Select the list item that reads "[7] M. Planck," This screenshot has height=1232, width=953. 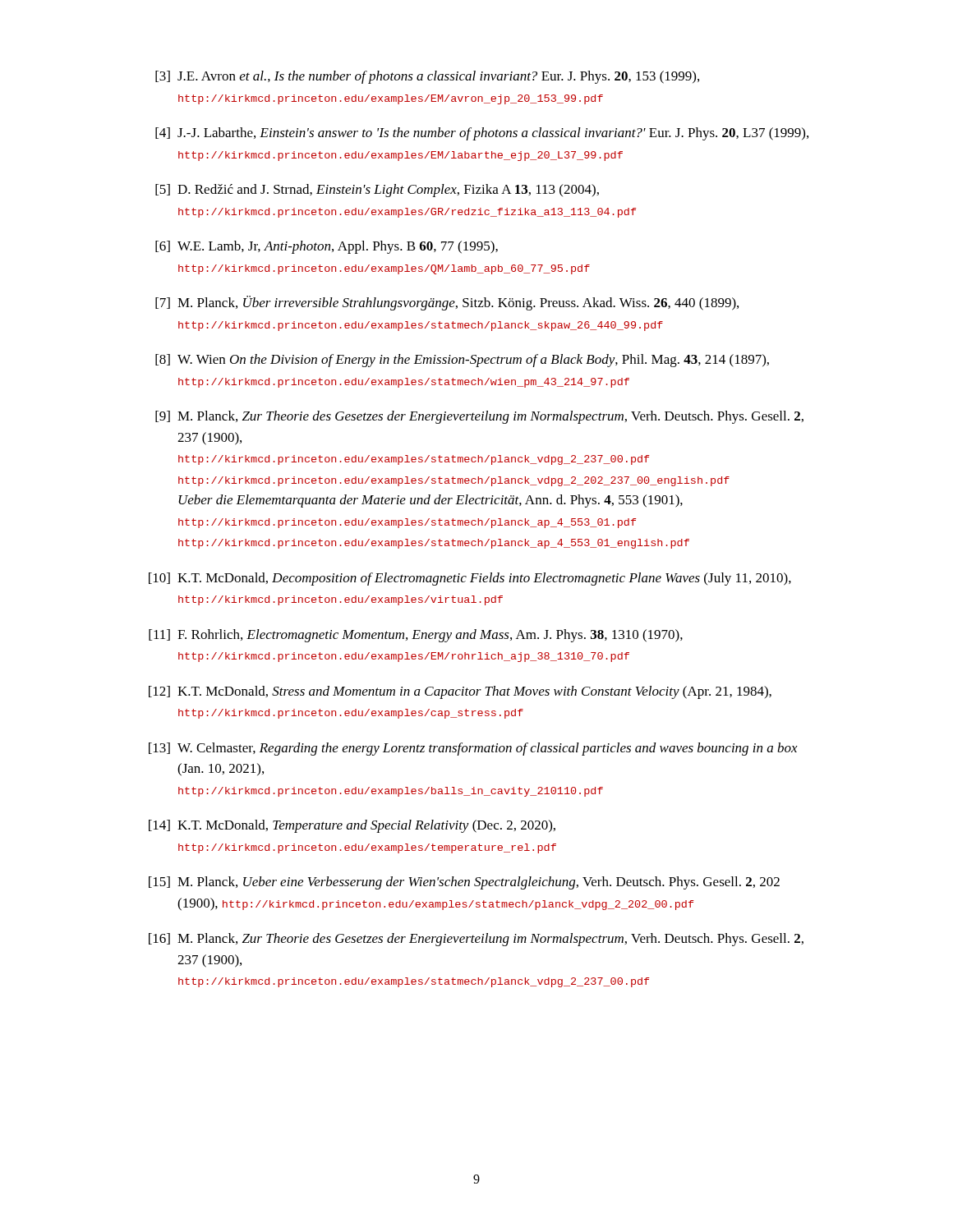[x=476, y=313]
